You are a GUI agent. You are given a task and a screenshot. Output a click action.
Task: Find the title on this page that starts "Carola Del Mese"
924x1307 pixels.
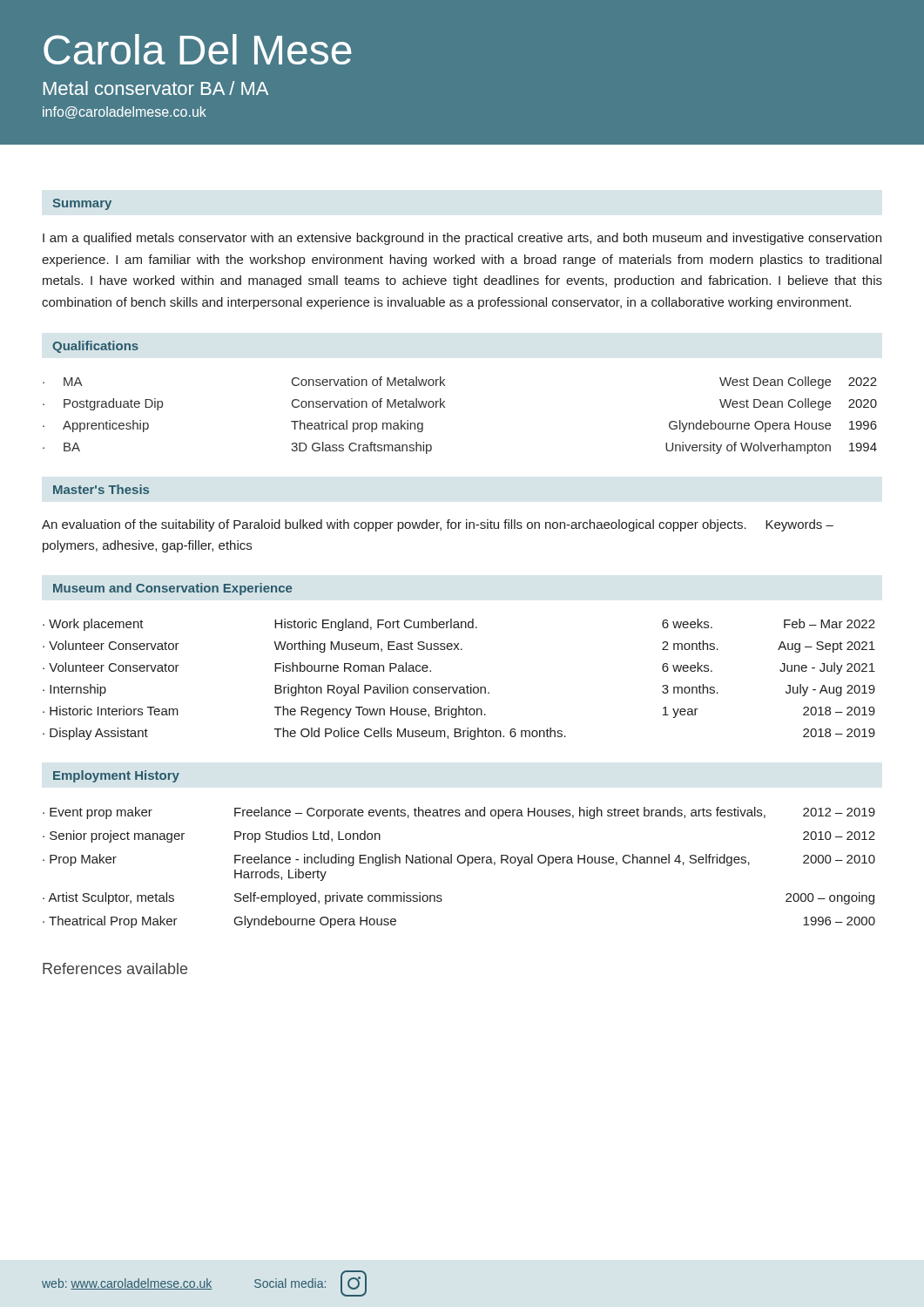pos(198,49)
